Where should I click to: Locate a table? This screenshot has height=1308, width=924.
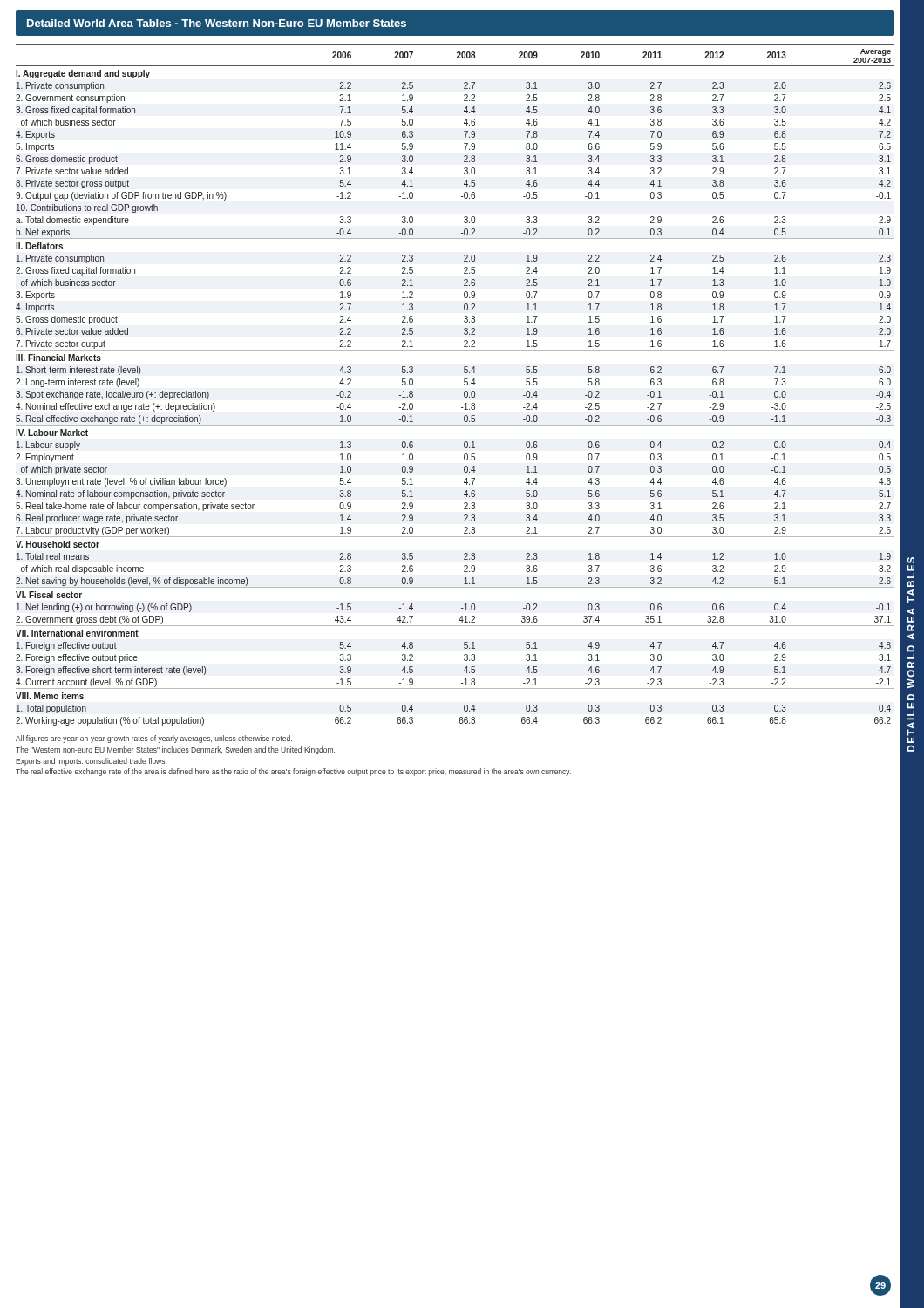tap(455, 385)
